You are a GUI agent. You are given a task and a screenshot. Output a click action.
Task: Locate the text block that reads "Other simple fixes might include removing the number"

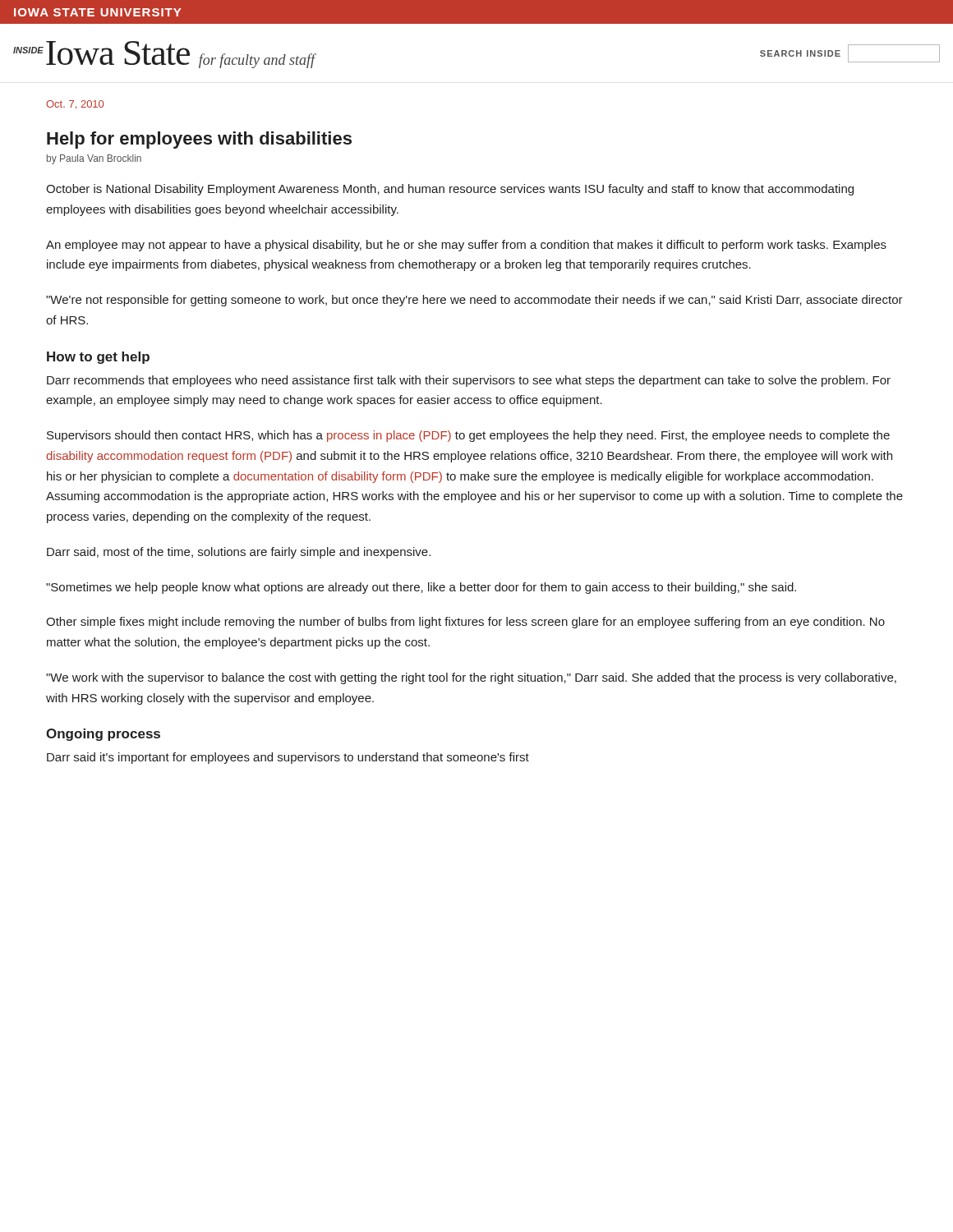point(465,632)
